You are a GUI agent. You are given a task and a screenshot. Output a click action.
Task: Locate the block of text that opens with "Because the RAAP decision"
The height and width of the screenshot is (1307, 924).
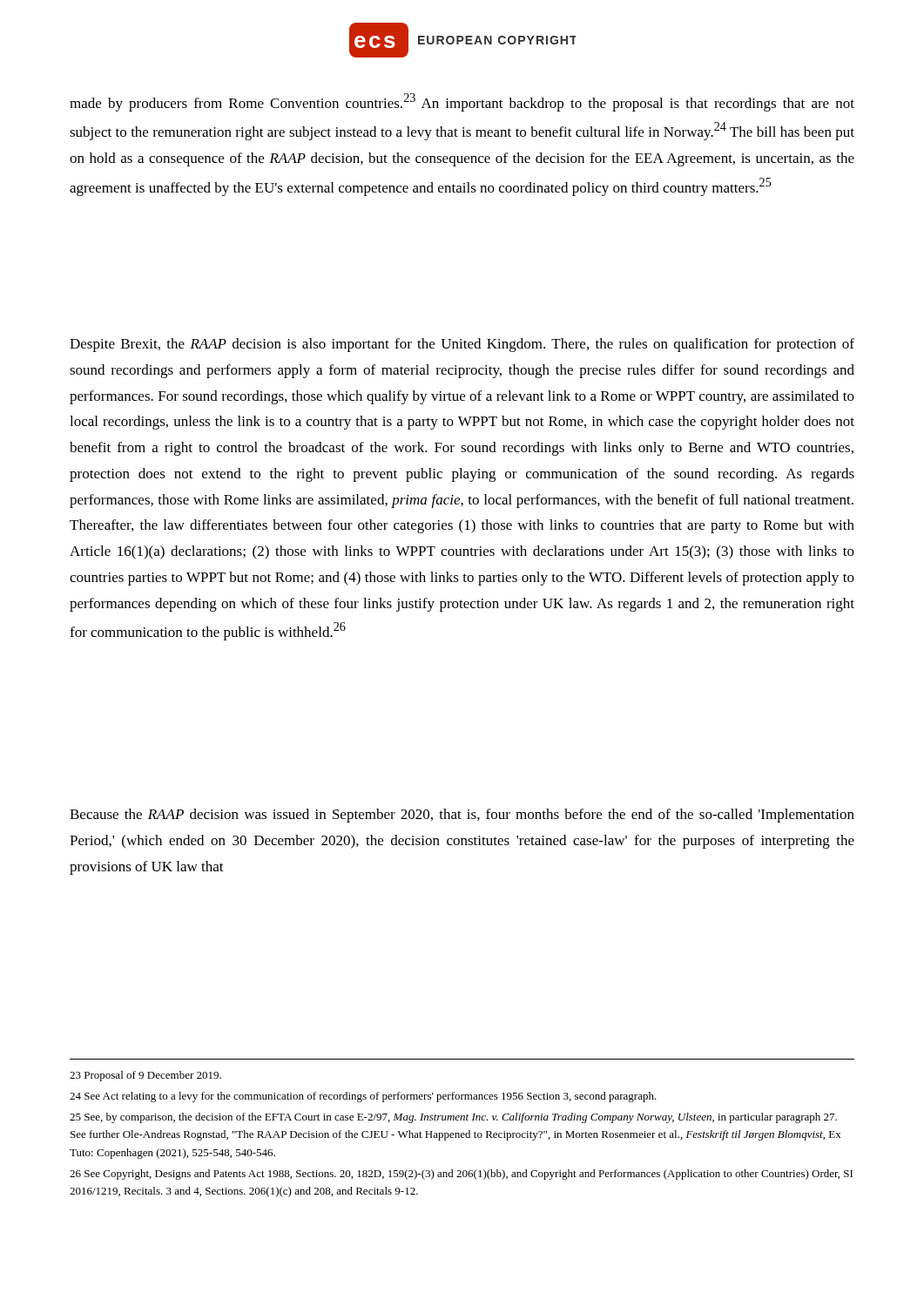[462, 840]
